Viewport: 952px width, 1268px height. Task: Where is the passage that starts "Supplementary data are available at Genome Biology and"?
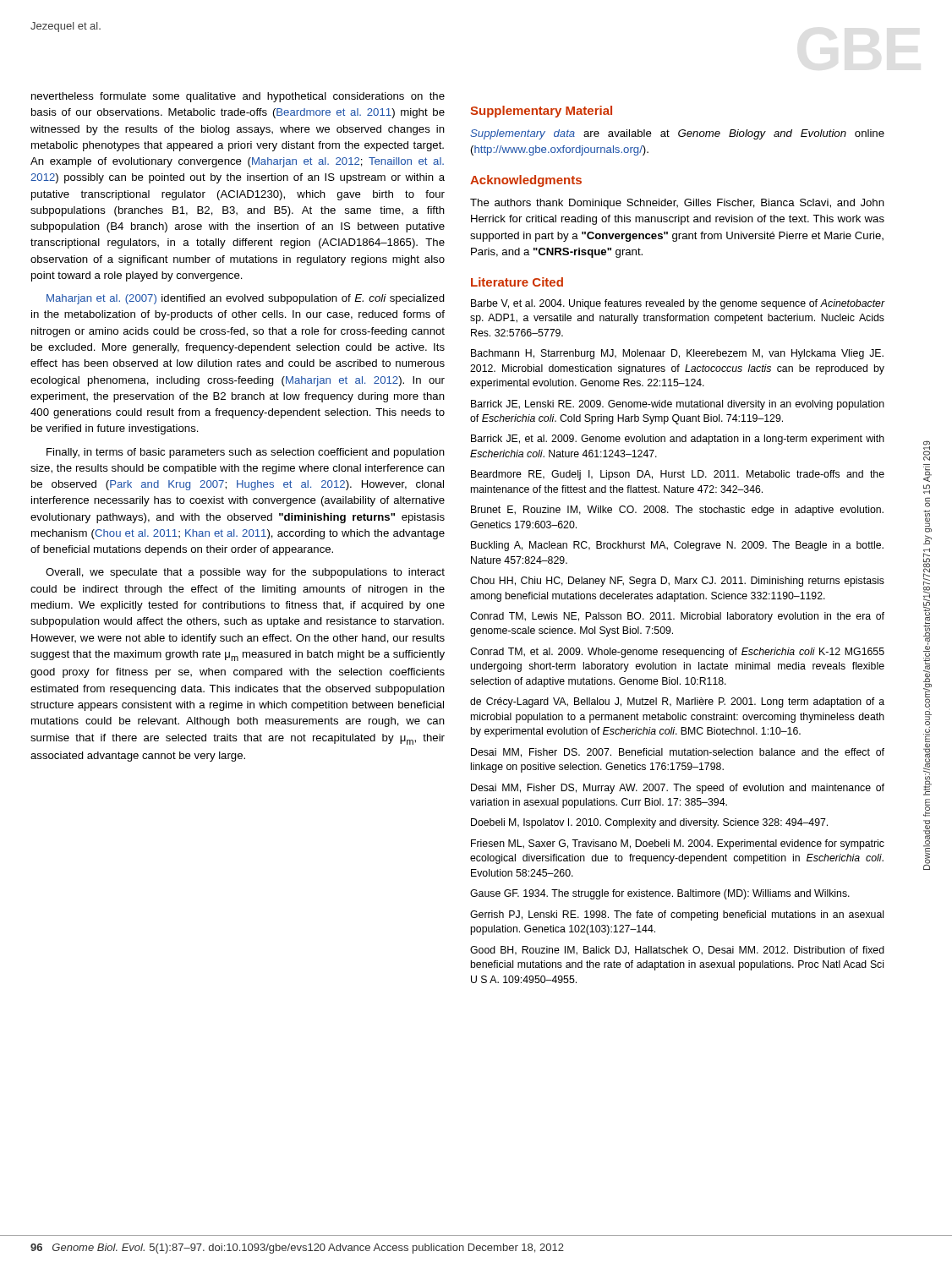point(677,141)
